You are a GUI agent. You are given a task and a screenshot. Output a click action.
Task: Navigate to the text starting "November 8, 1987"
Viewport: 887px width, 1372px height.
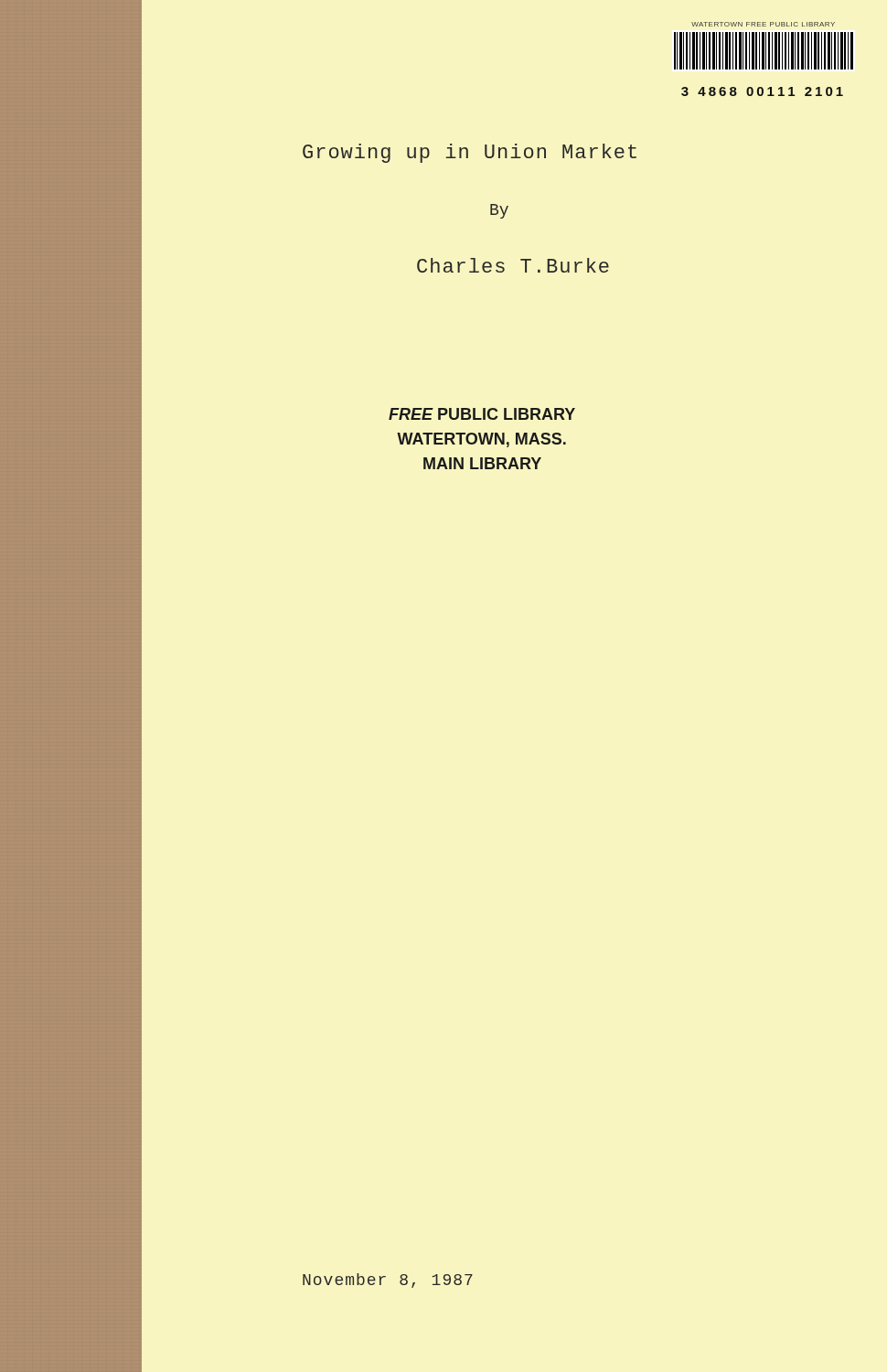point(388,1281)
